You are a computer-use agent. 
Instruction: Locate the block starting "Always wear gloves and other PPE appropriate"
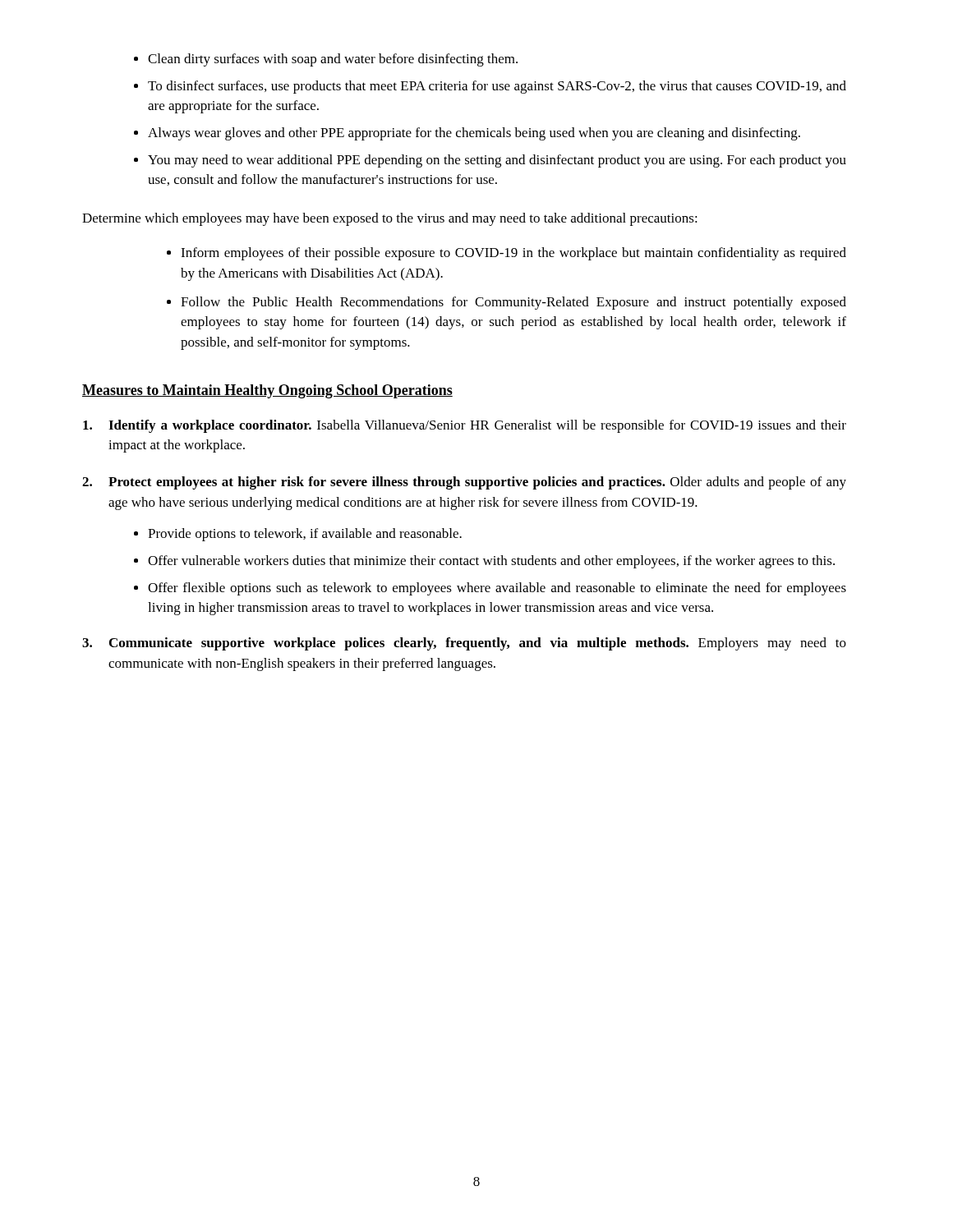pyautogui.click(x=497, y=133)
